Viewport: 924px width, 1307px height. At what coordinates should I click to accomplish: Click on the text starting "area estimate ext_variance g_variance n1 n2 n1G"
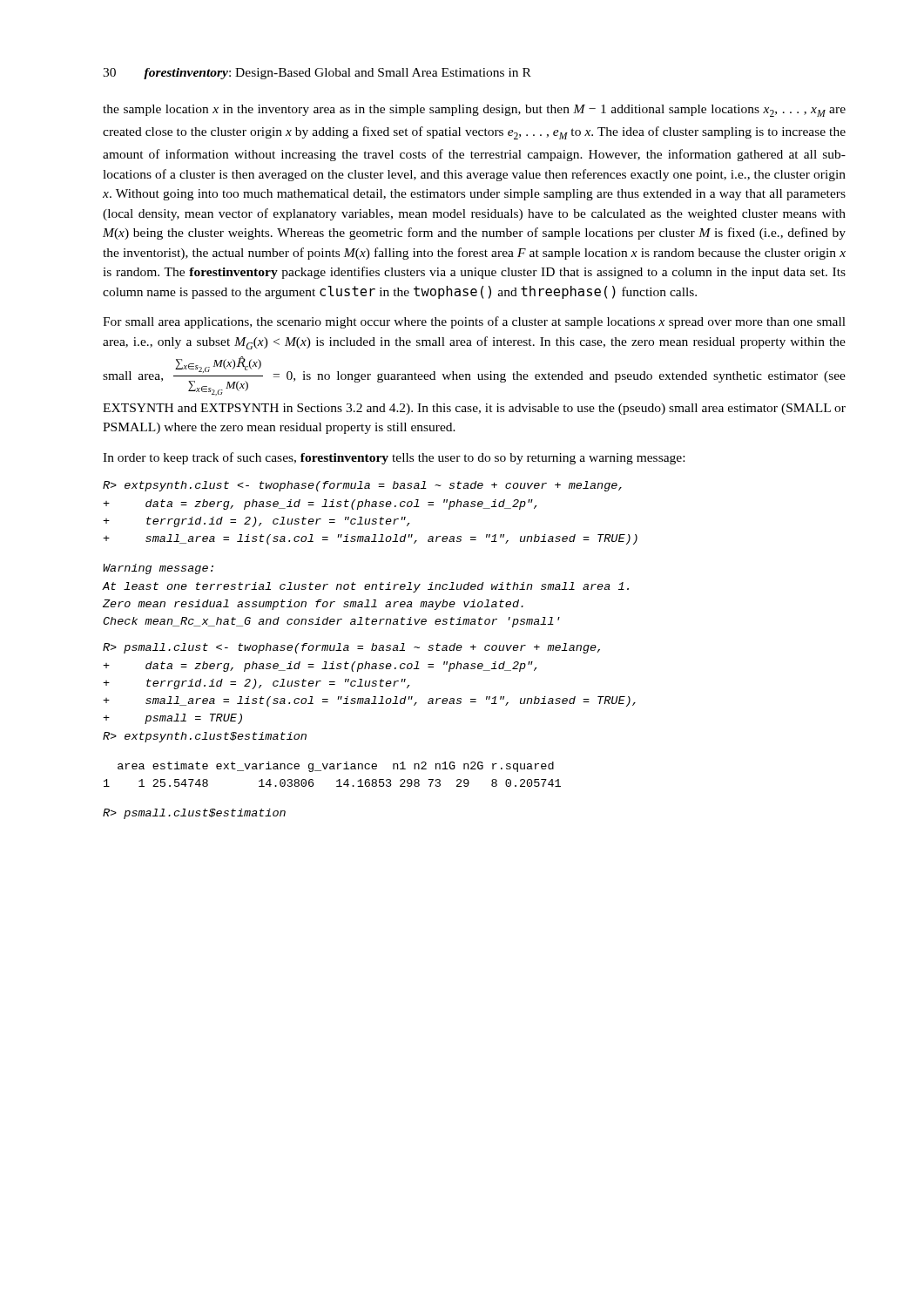tap(474, 776)
